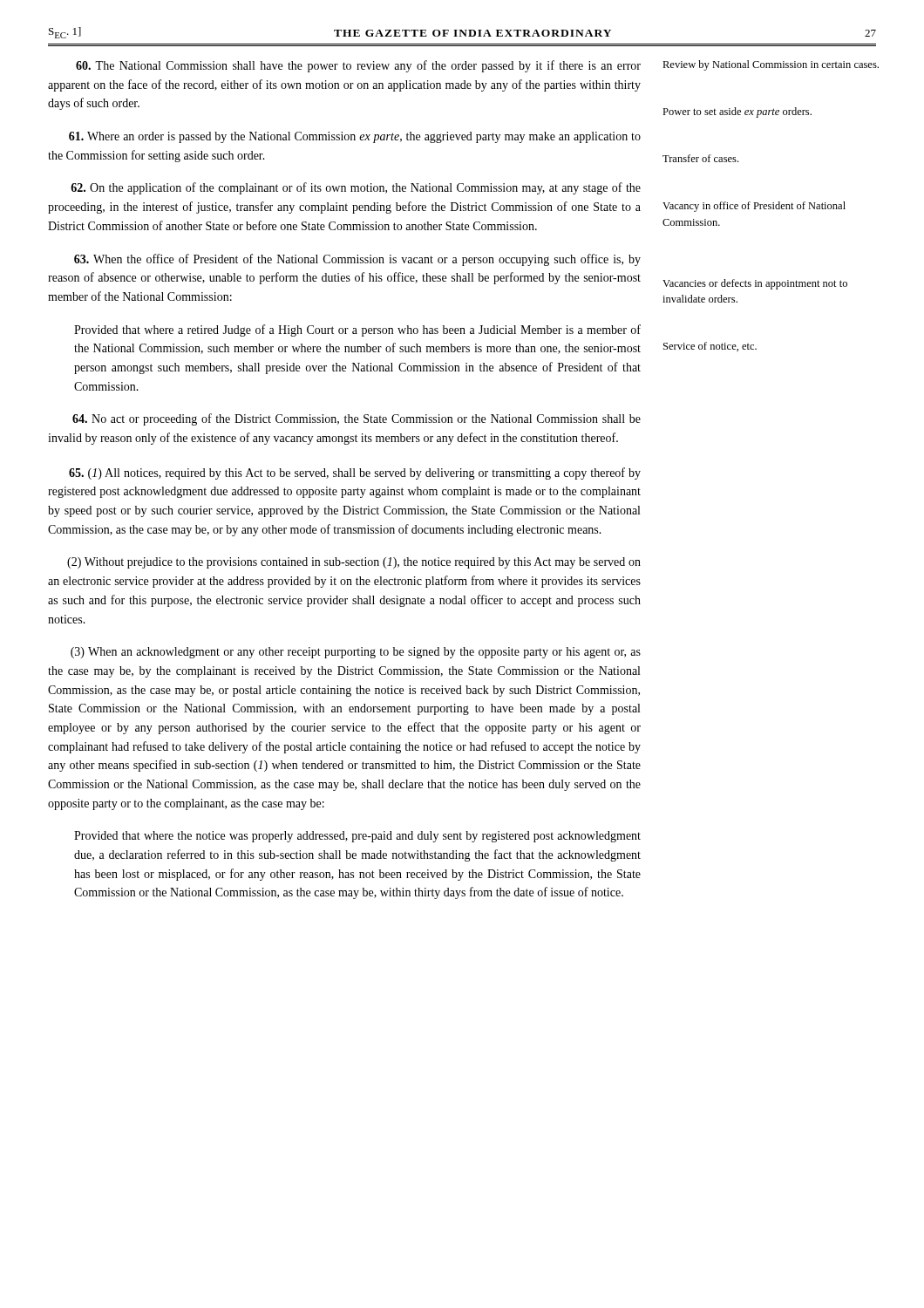Click on the element starting "The National Commission shall have the power"
Screen dimensions: 1308x924
point(344,85)
